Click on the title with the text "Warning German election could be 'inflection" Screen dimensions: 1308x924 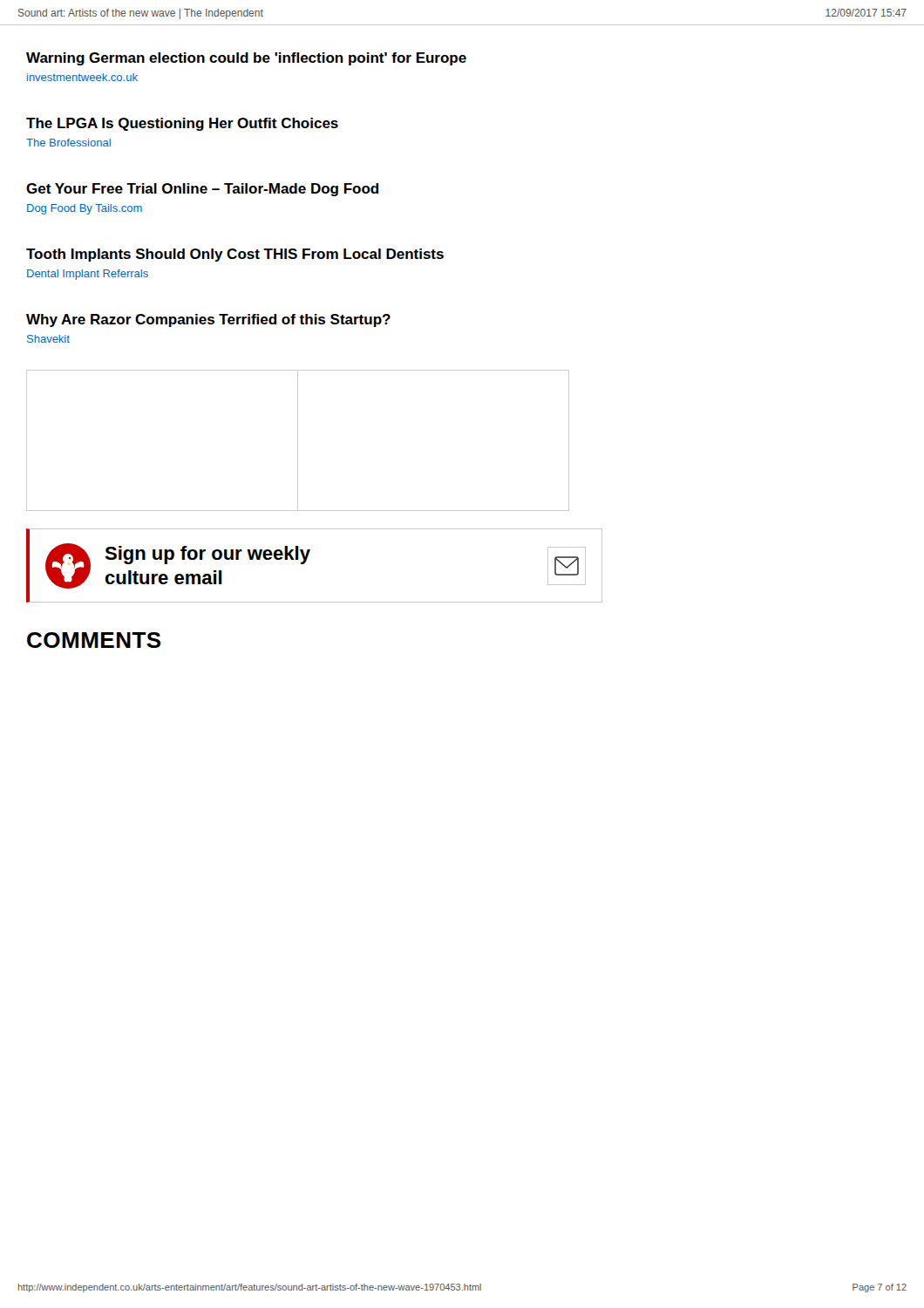pos(462,67)
